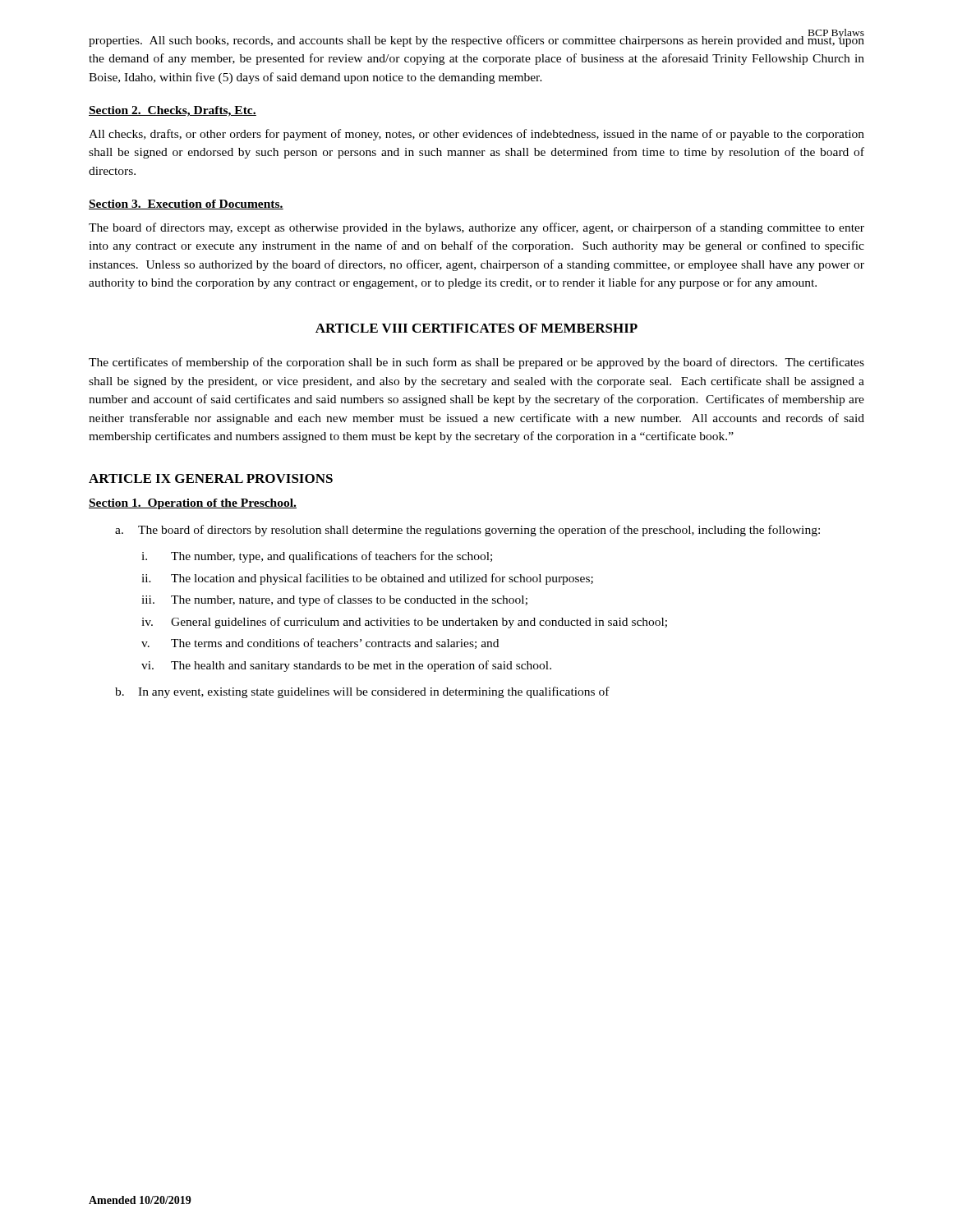Locate the list item that reads "vi. The health and sanitary standards to"
Image resolution: width=953 pixels, height=1232 pixels.
click(503, 665)
